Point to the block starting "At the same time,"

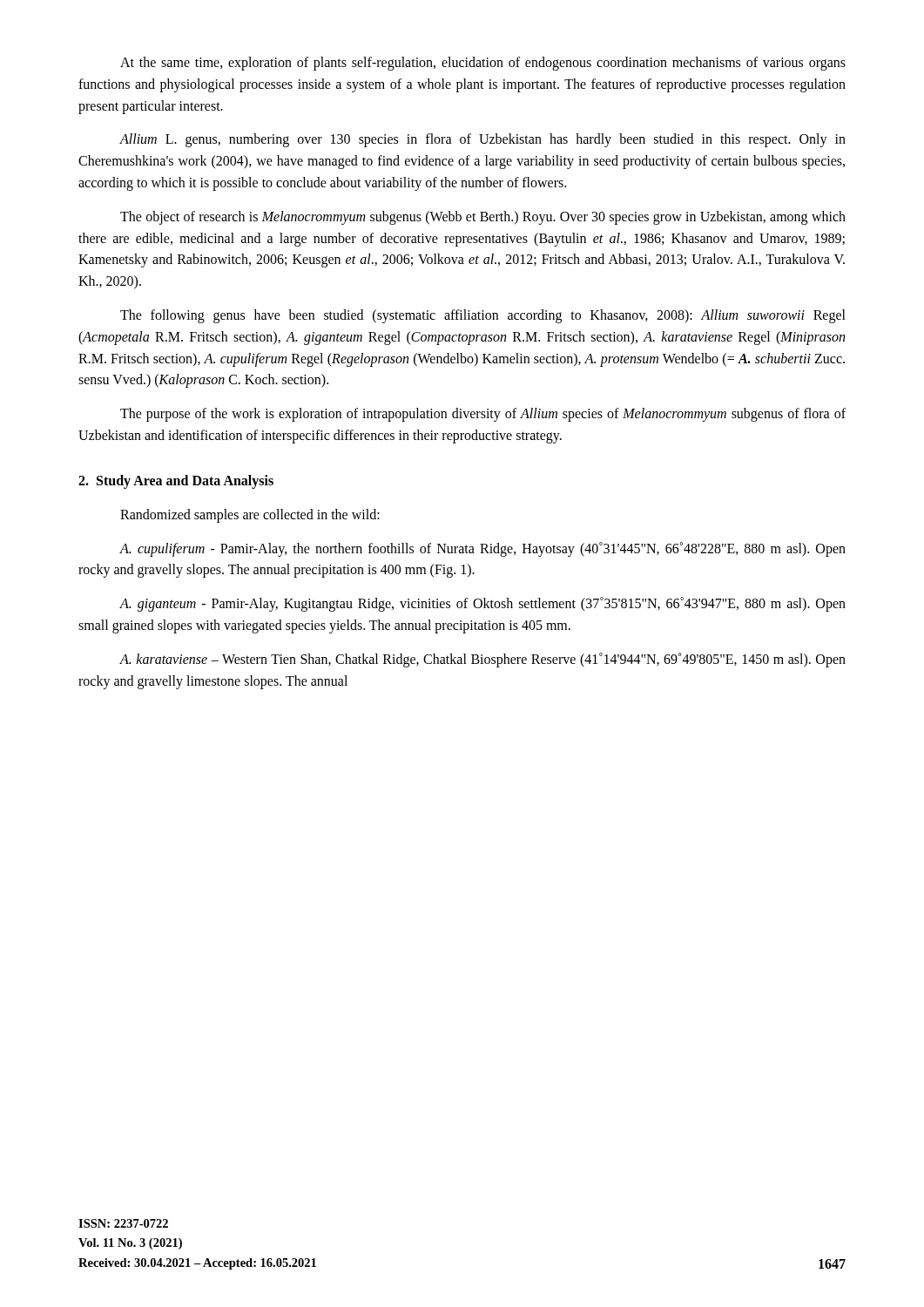pyautogui.click(x=462, y=84)
